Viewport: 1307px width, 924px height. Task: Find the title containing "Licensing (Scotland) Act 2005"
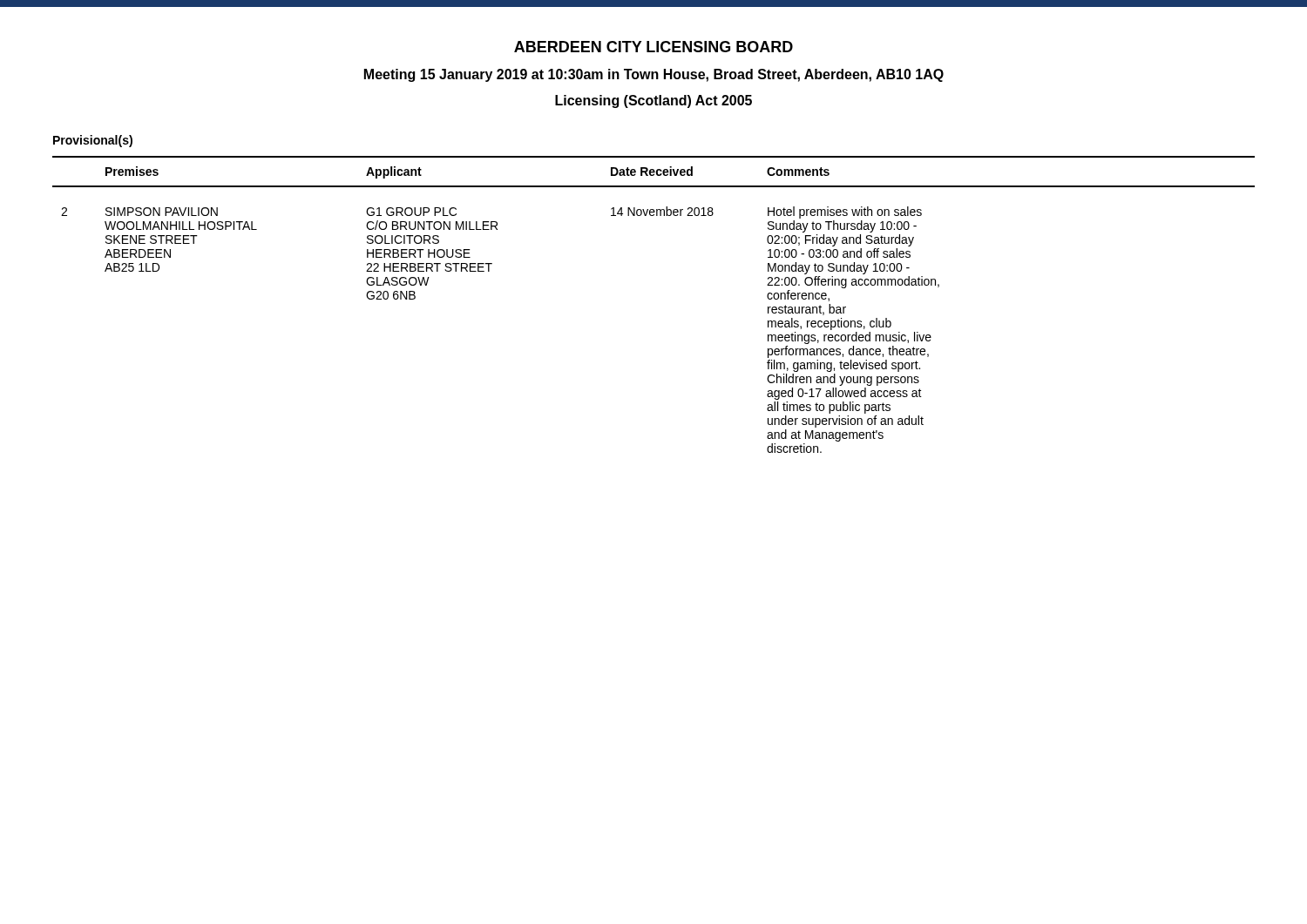pyautogui.click(x=654, y=101)
